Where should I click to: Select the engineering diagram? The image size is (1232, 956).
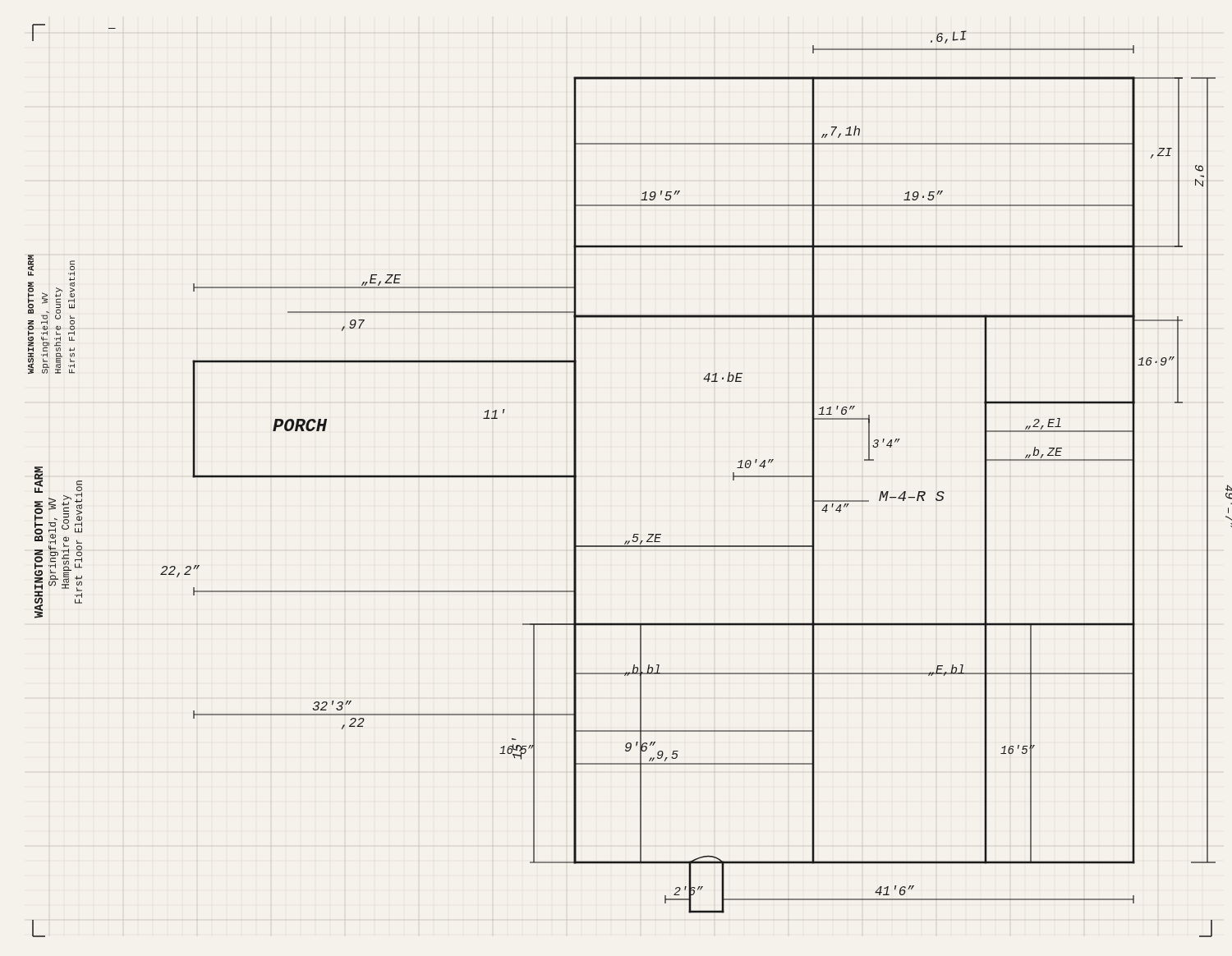[x=616, y=478]
